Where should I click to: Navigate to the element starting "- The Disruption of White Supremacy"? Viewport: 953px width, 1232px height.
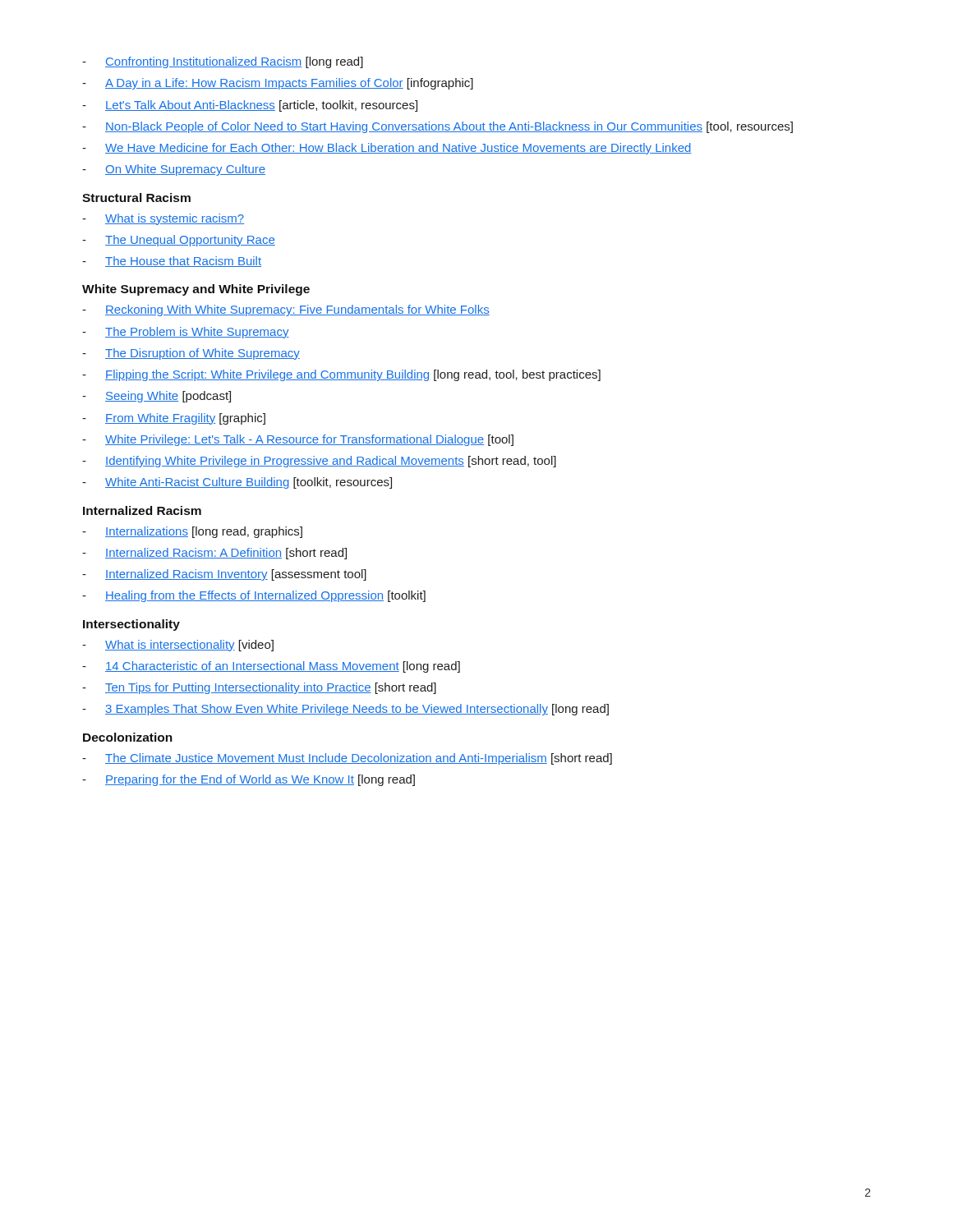click(x=191, y=354)
